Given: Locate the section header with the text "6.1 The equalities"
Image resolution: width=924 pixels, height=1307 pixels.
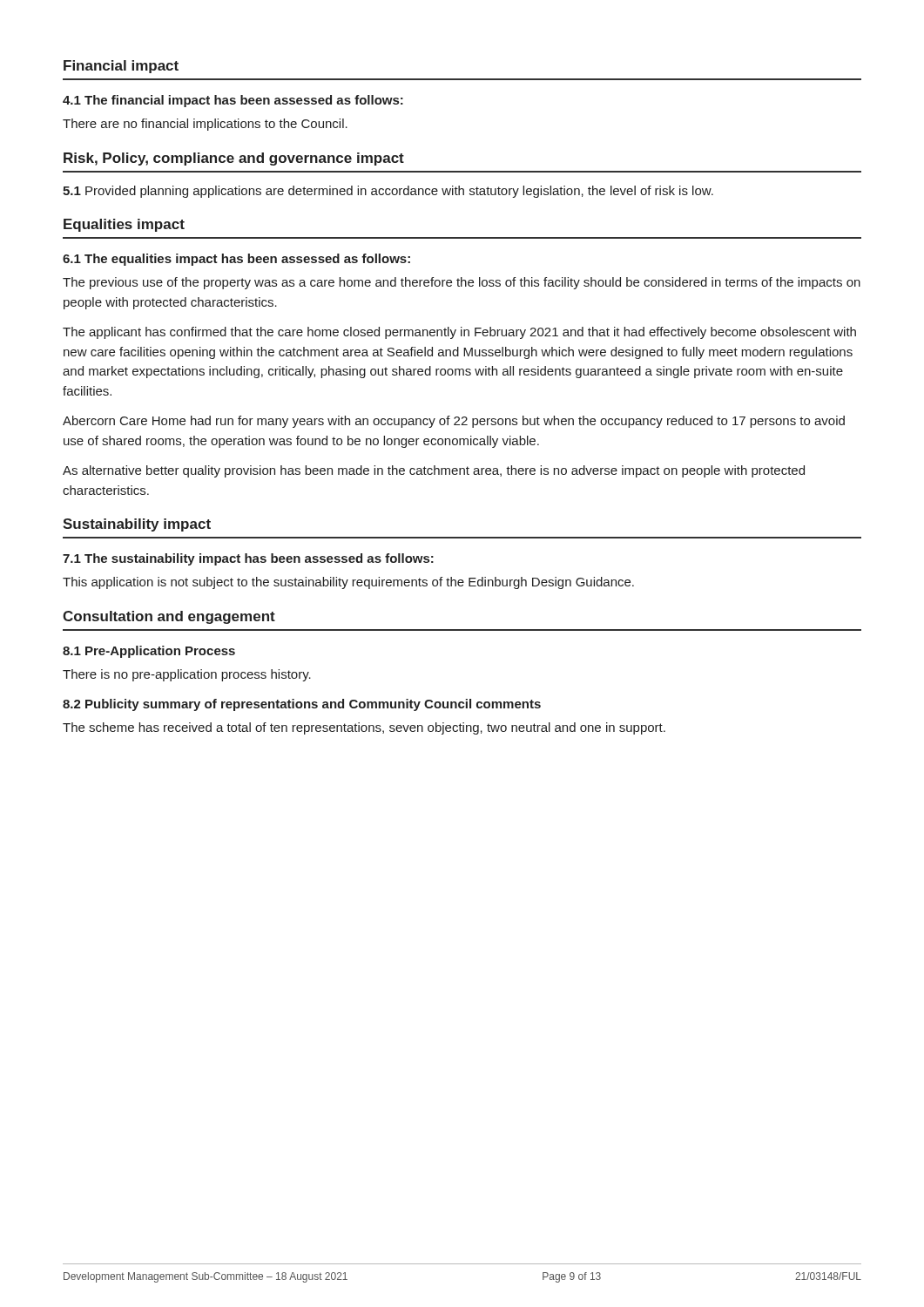Looking at the screenshot, I should pyautogui.click(x=237, y=258).
